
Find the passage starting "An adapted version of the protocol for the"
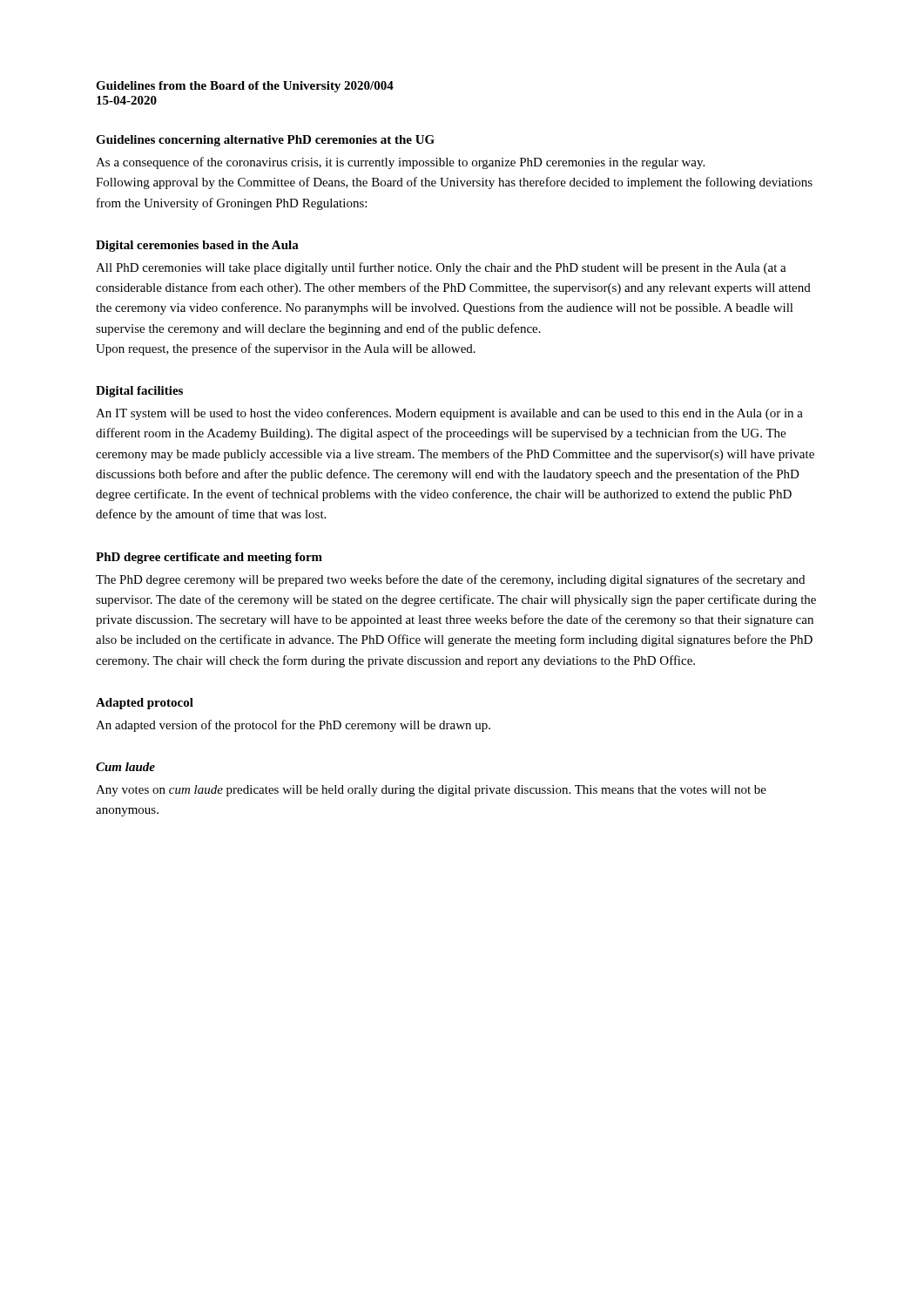click(x=294, y=725)
